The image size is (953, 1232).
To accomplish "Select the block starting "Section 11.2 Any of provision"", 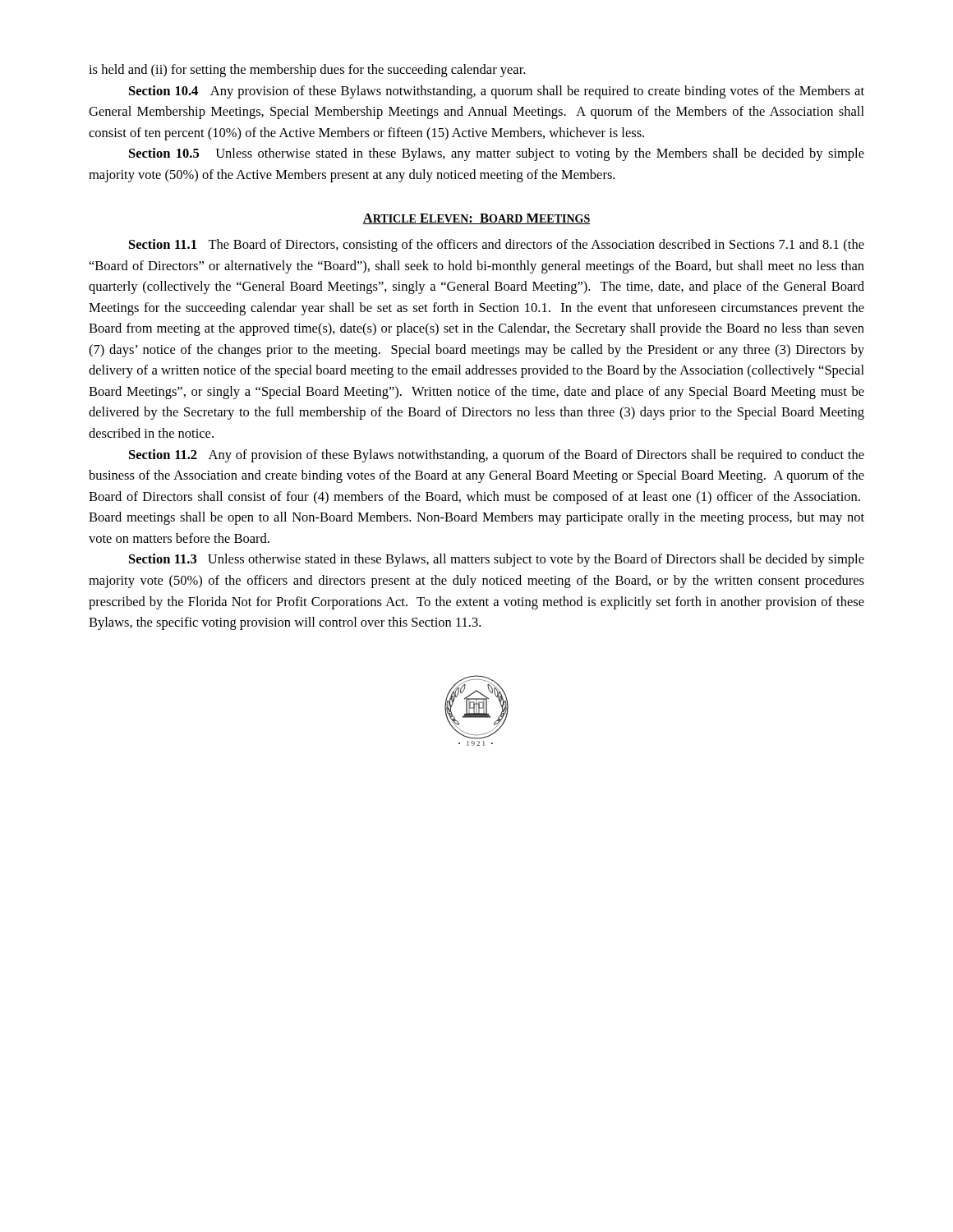I will coord(476,496).
